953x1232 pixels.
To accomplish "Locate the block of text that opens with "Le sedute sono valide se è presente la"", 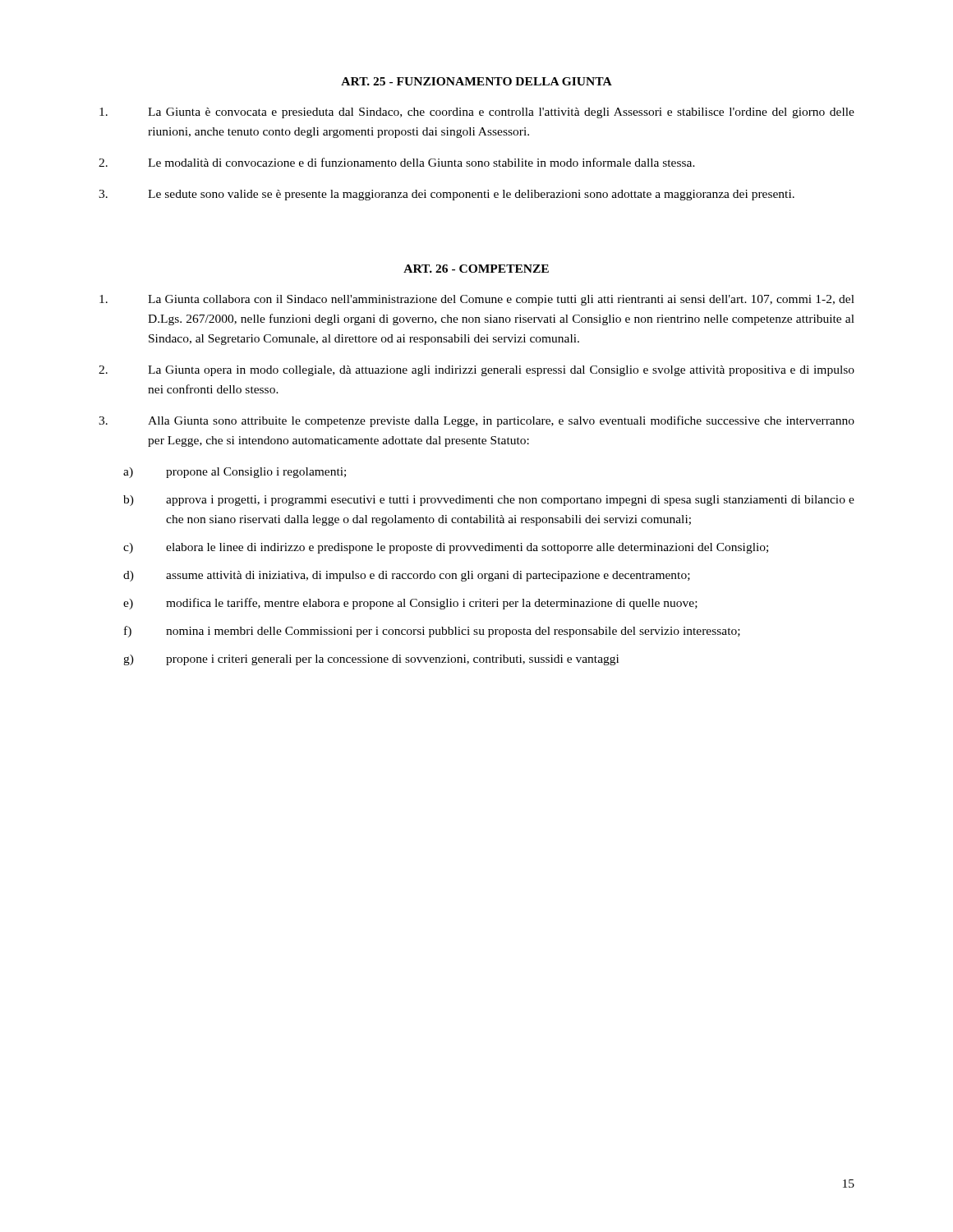I will point(476,194).
